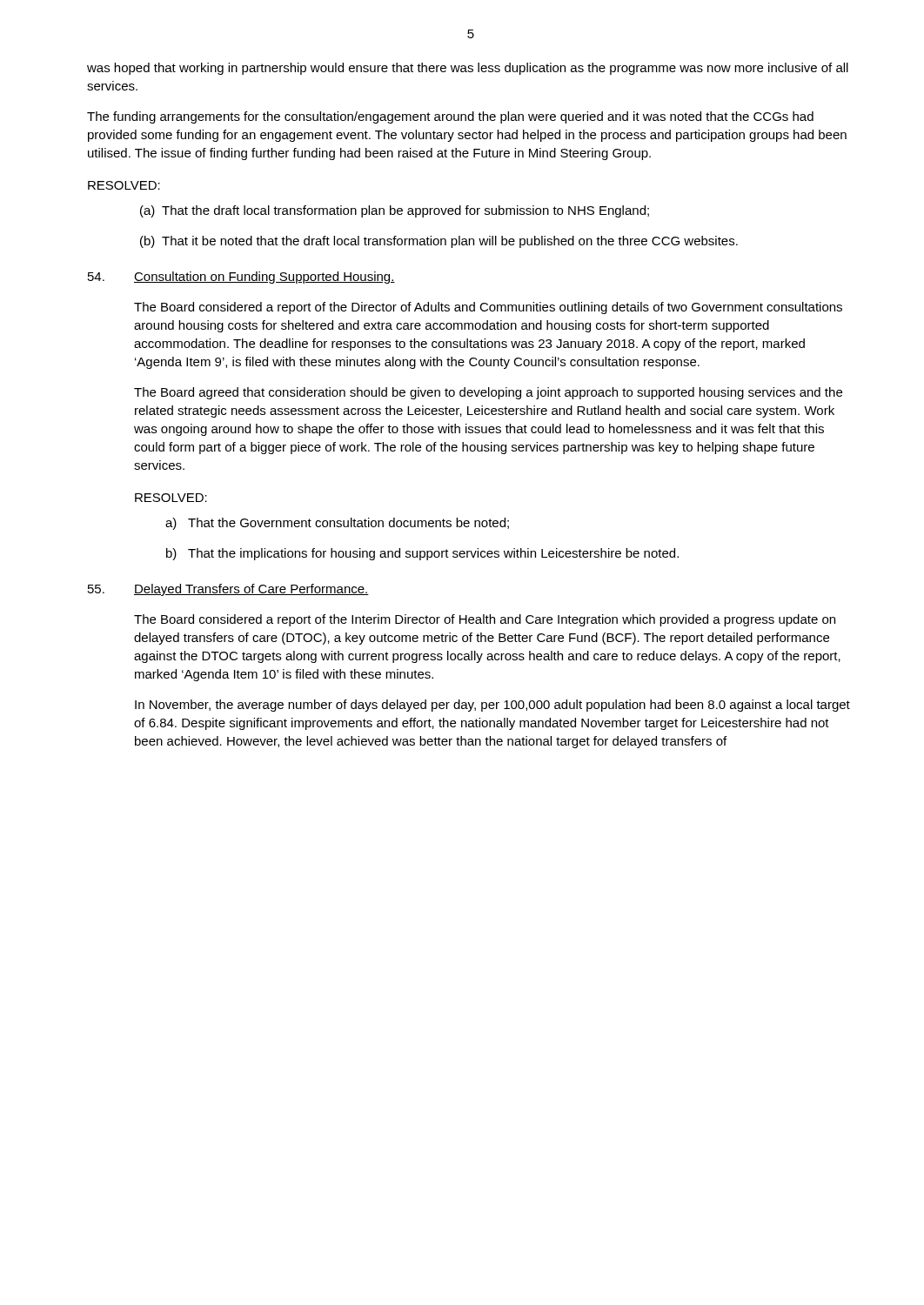Locate the region starting "55. Delayed Transfers of"
This screenshot has width=924, height=1305.
[228, 590]
